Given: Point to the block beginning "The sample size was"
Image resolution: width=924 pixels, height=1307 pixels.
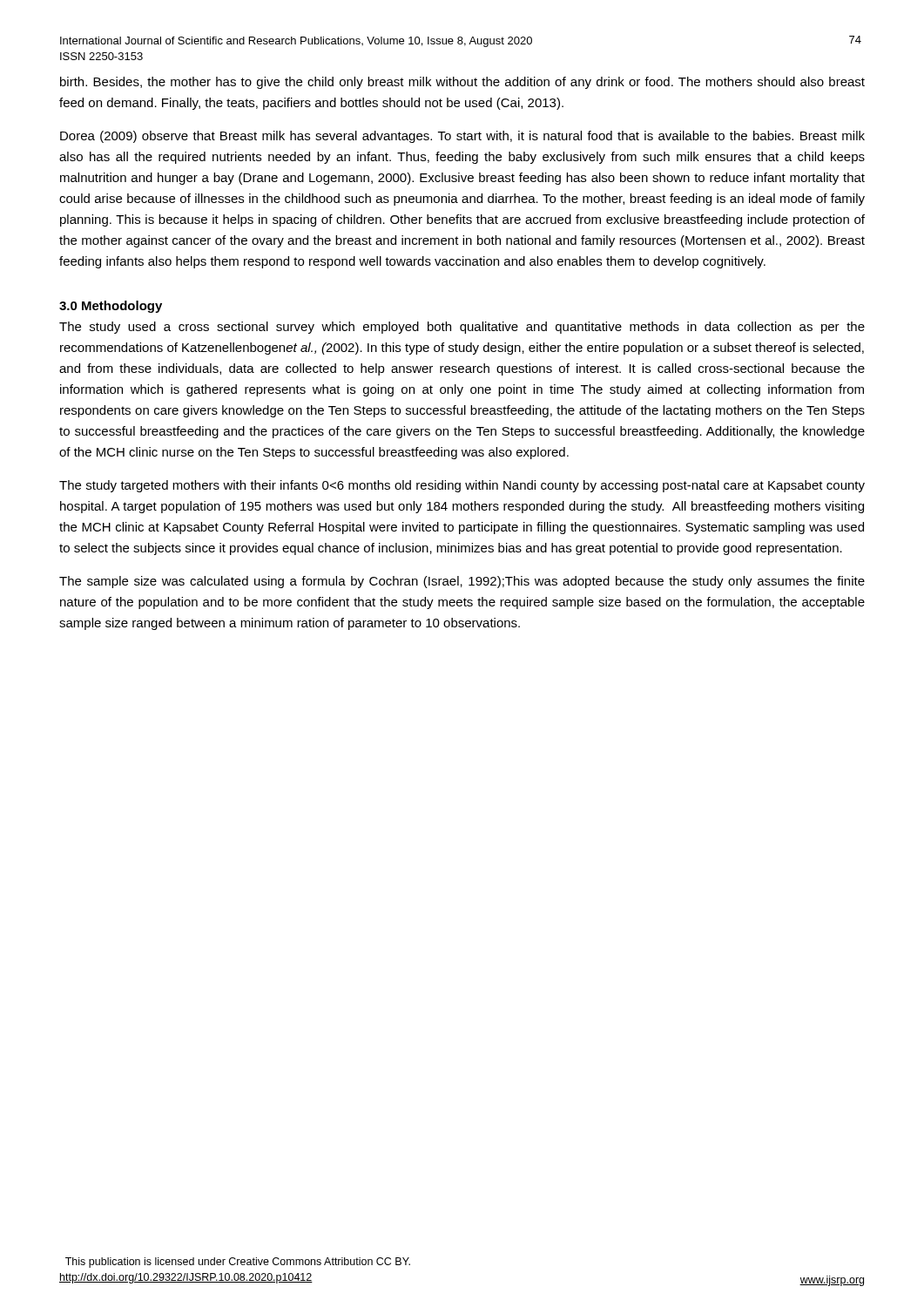Looking at the screenshot, I should click(x=462, y=602).
